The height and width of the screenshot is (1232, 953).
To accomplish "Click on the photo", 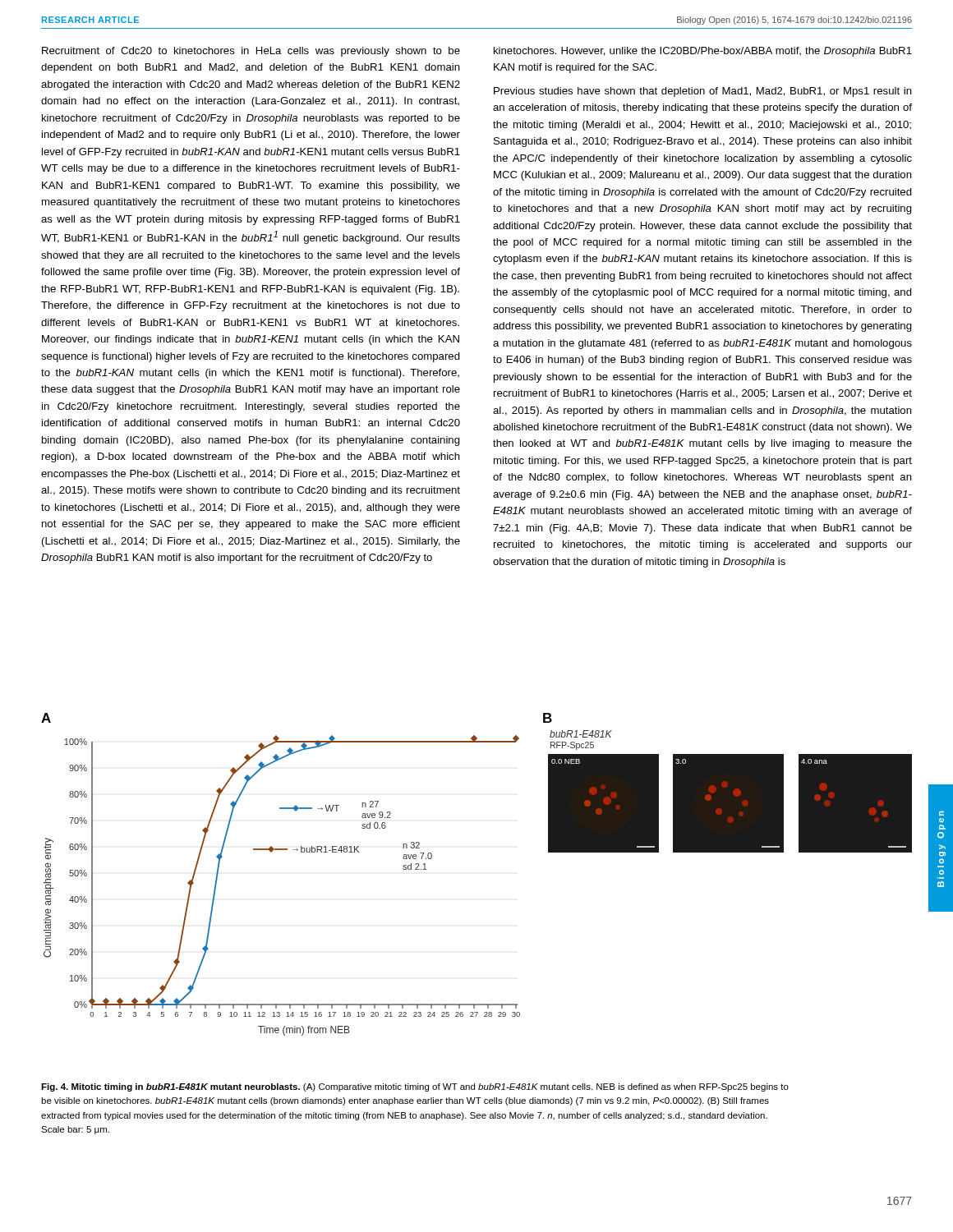I will (730, 885).
